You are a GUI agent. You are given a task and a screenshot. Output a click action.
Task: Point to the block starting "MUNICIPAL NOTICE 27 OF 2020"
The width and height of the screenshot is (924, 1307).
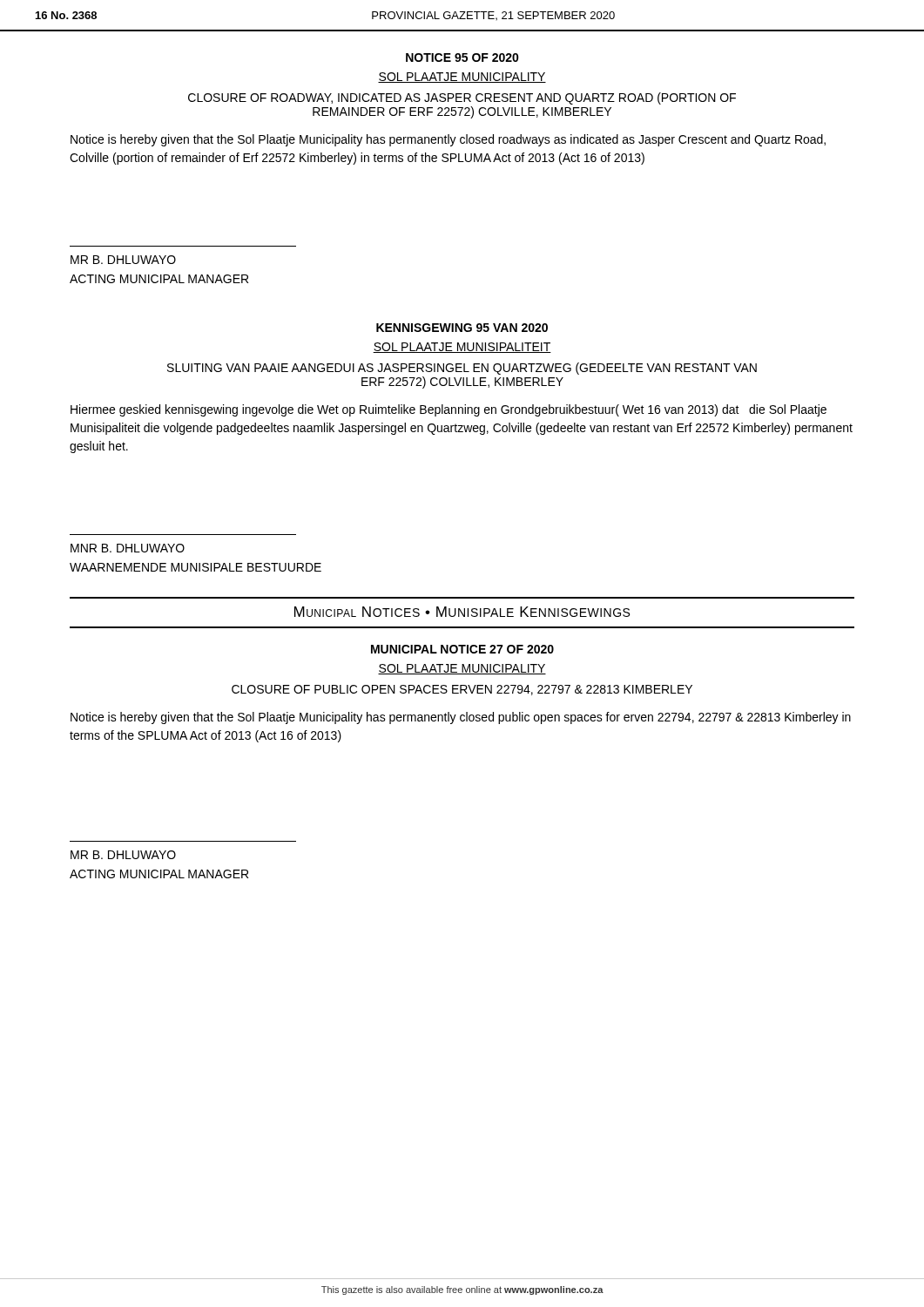point(462,649)
